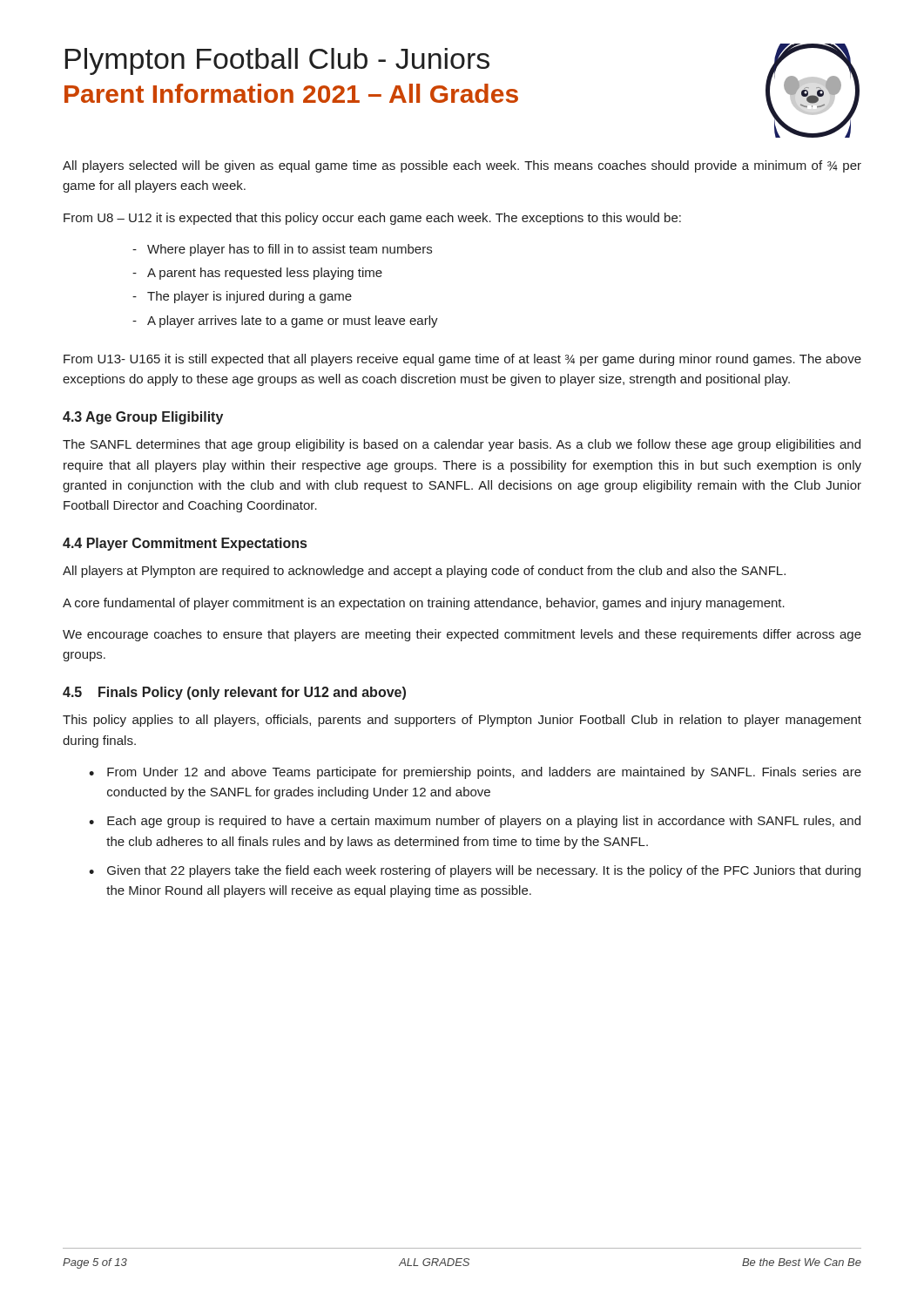Locate the block of text that opens with "- The player is injured during a"

tap(242, 296)
